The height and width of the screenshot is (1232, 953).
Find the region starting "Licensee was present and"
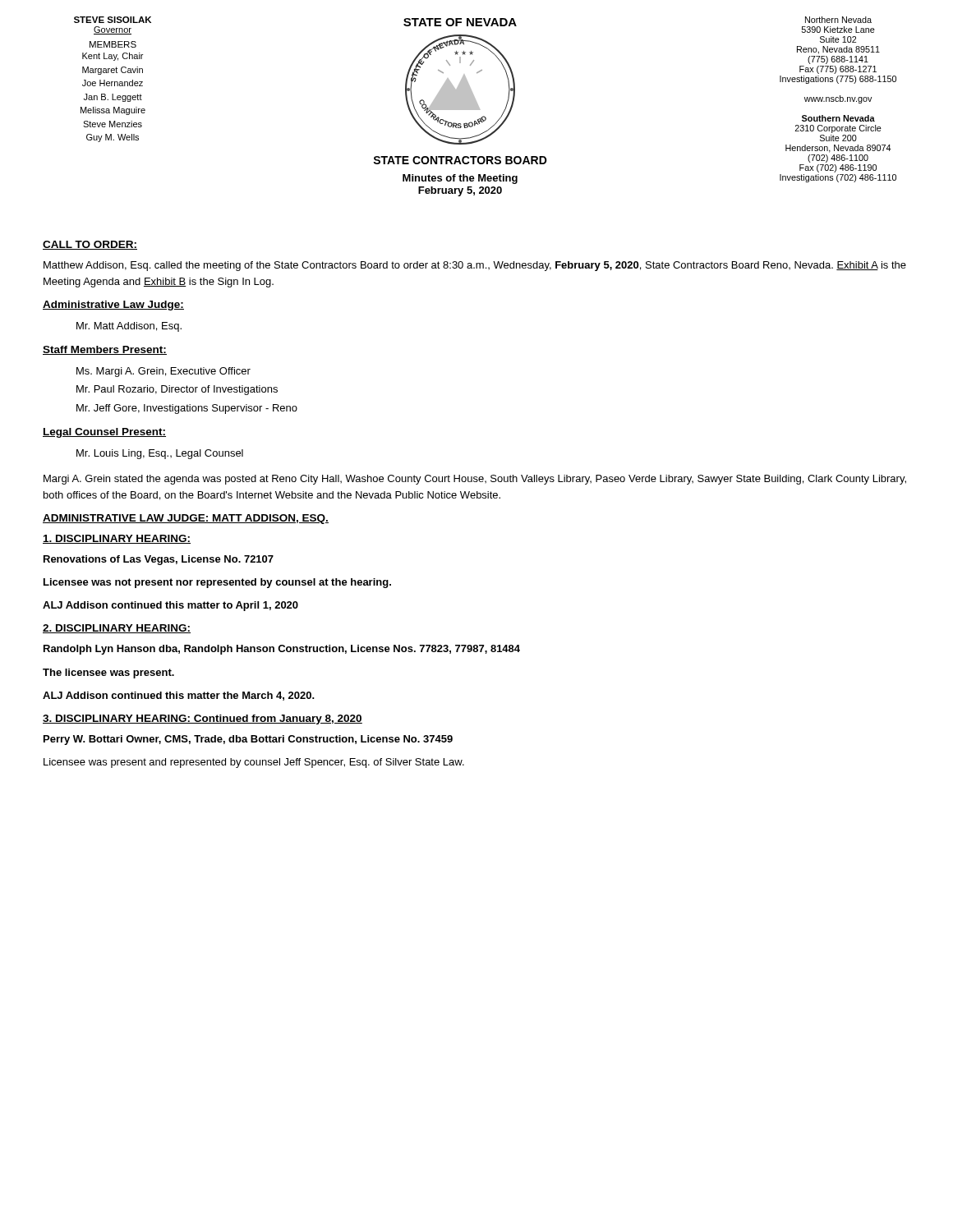pos(254,762)
